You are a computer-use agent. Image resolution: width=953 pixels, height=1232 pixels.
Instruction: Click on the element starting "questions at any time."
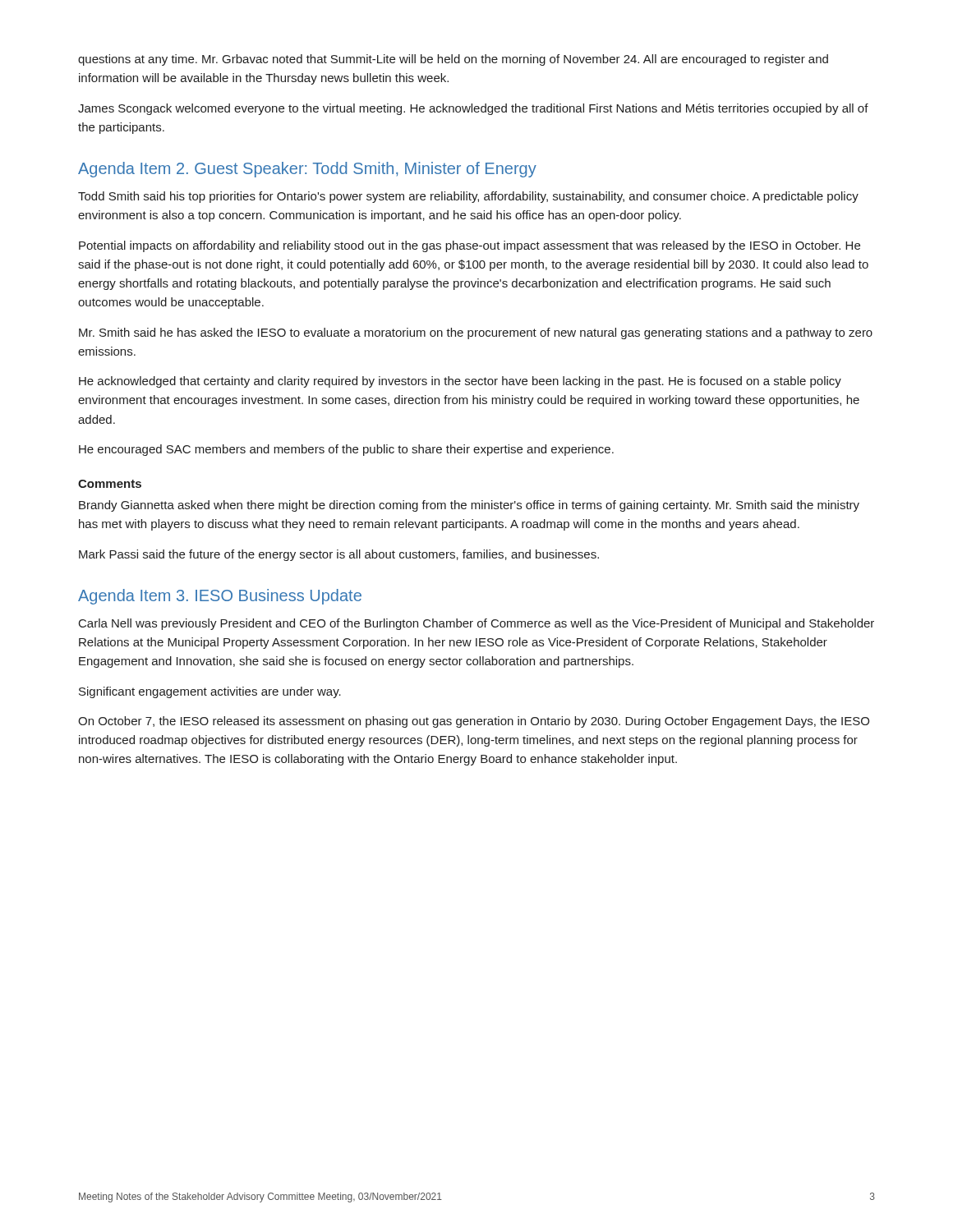(x=476, y=68)
